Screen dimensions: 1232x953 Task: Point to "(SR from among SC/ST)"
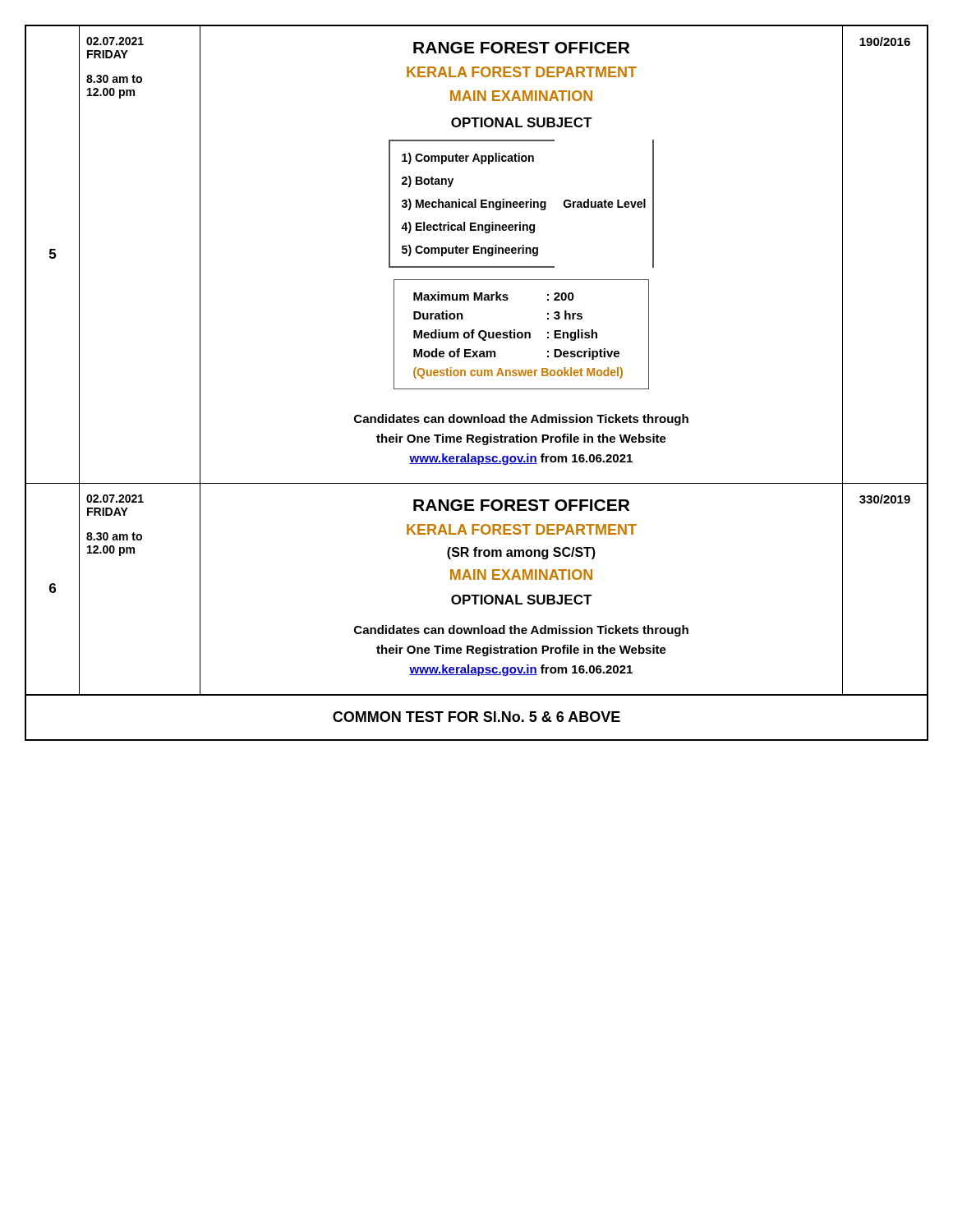point(521,552)
